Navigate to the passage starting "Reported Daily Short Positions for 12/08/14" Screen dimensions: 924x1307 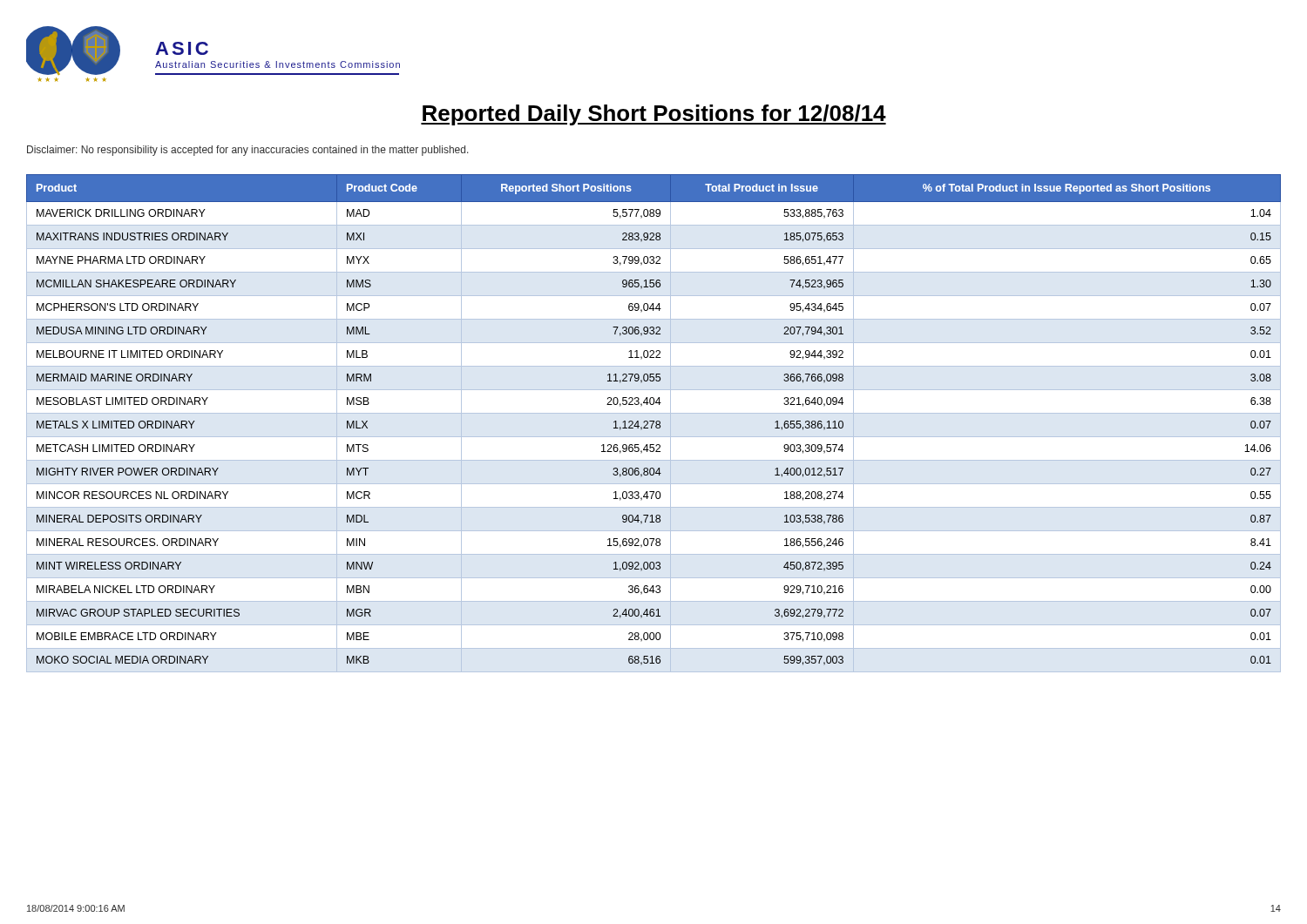pos(654,113)
